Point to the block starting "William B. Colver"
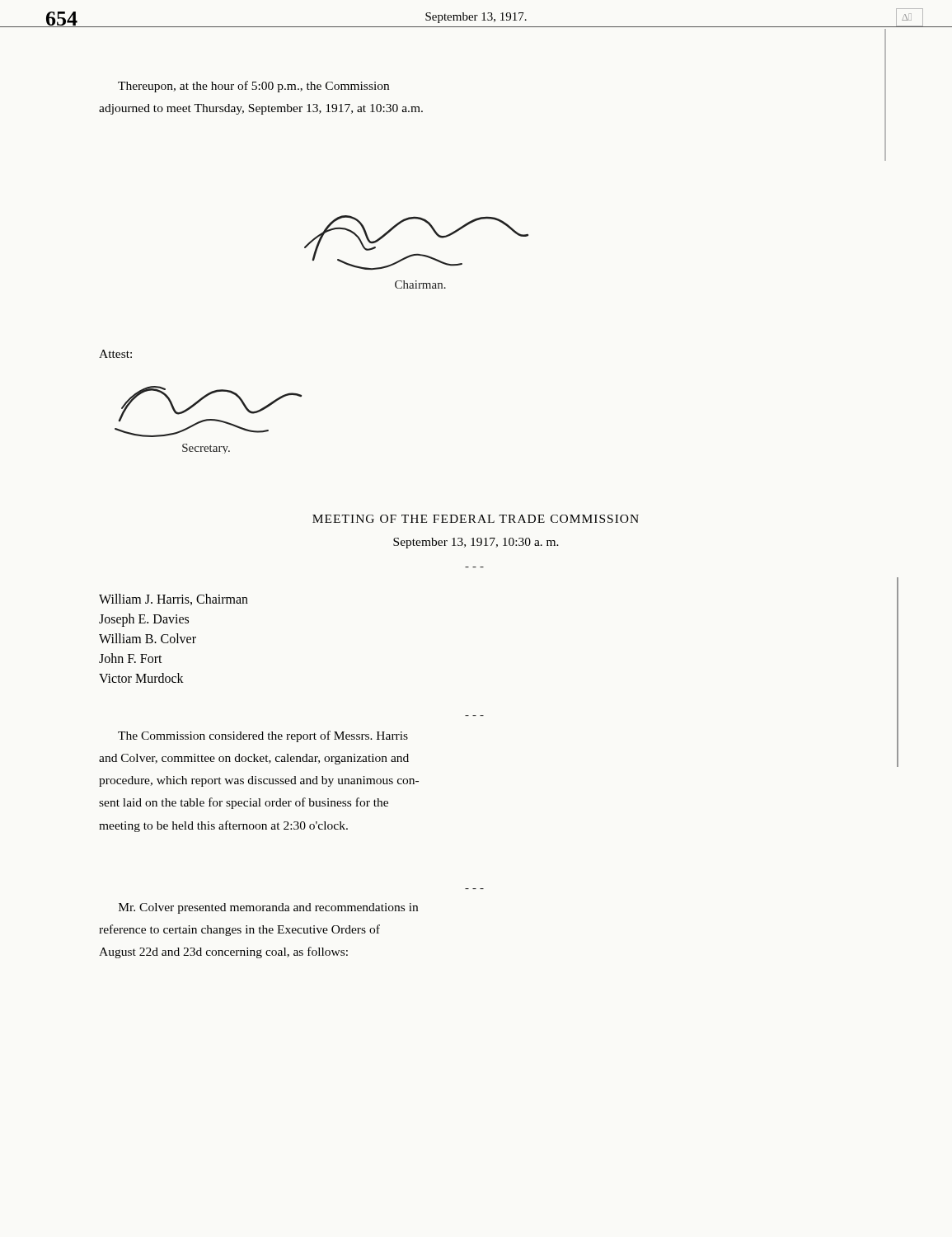 click(148, 639)
